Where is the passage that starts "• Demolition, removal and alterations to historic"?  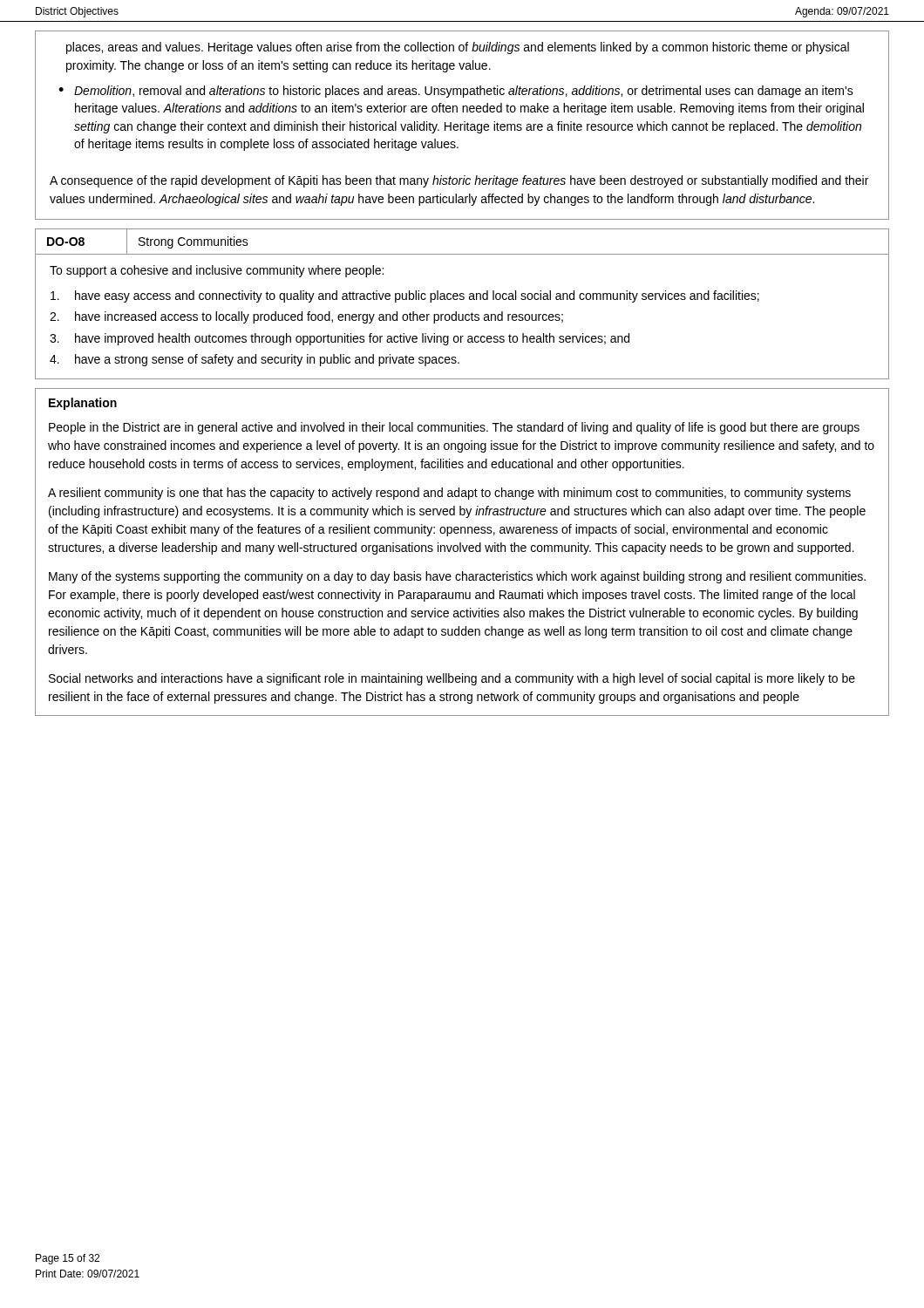click(x=466, y=117)
